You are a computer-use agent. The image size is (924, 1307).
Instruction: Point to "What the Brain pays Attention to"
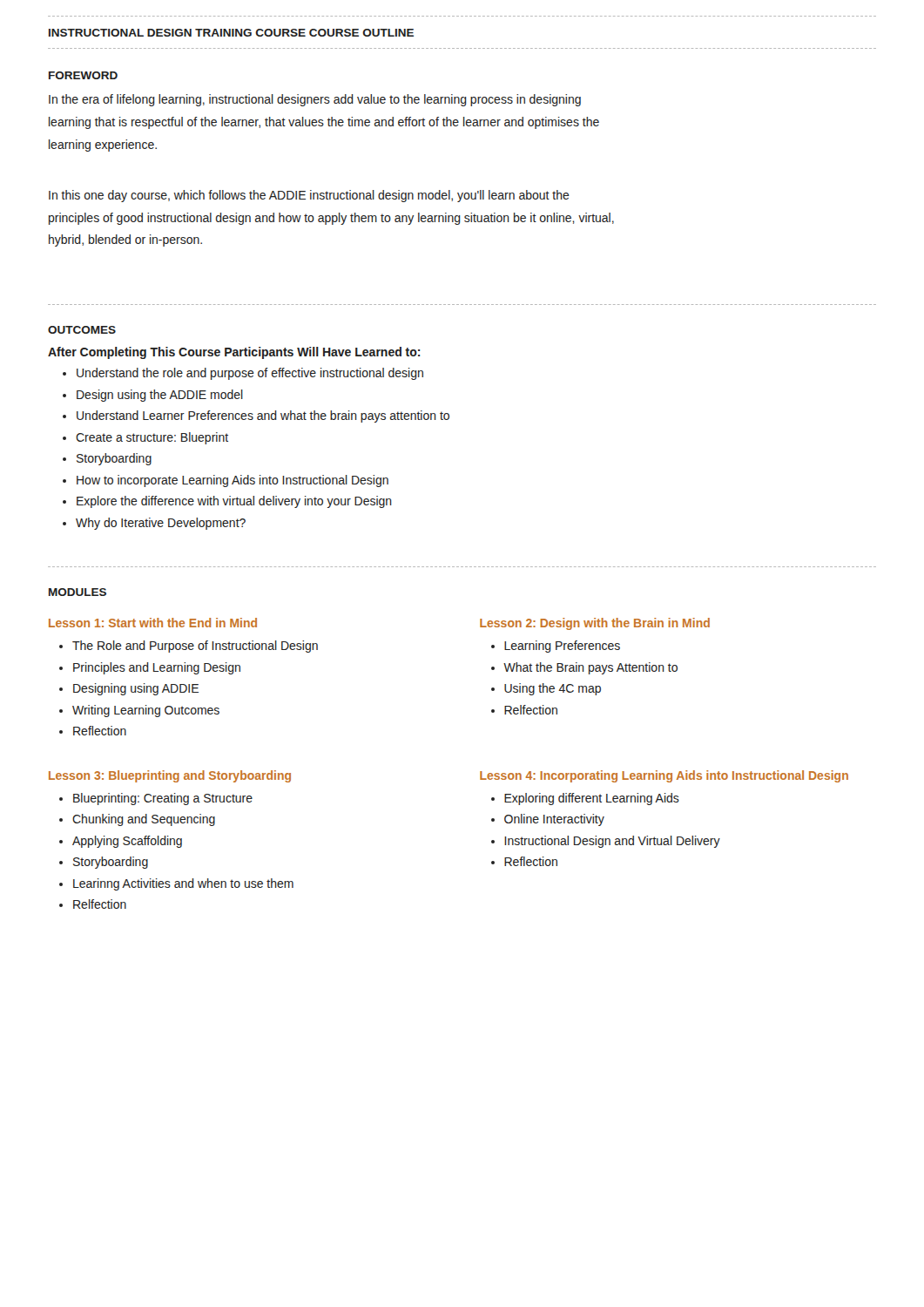[591, 667]
